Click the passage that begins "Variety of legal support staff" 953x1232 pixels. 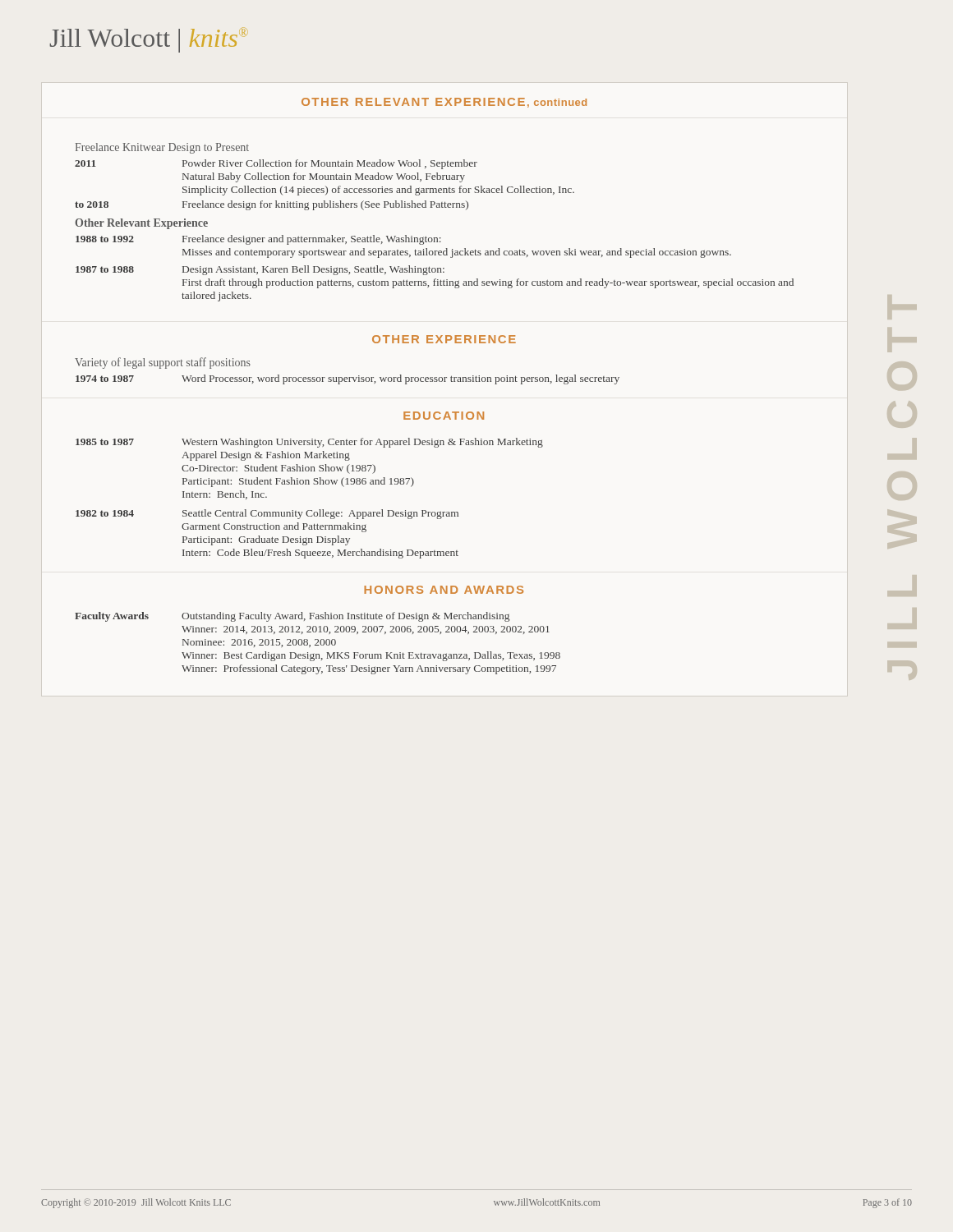point(163,363)
